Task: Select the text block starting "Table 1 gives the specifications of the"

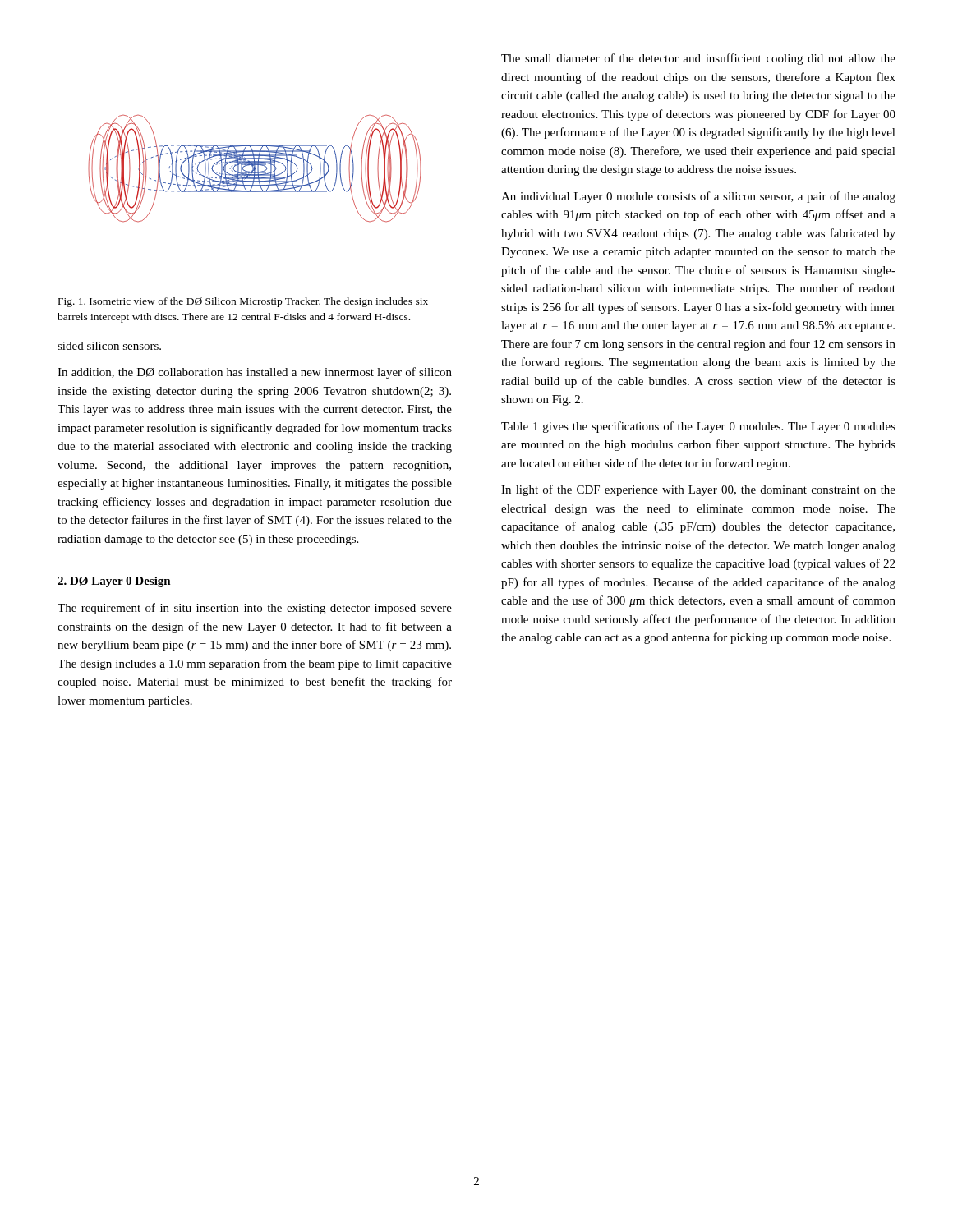Action: click(x=698, y=444)
